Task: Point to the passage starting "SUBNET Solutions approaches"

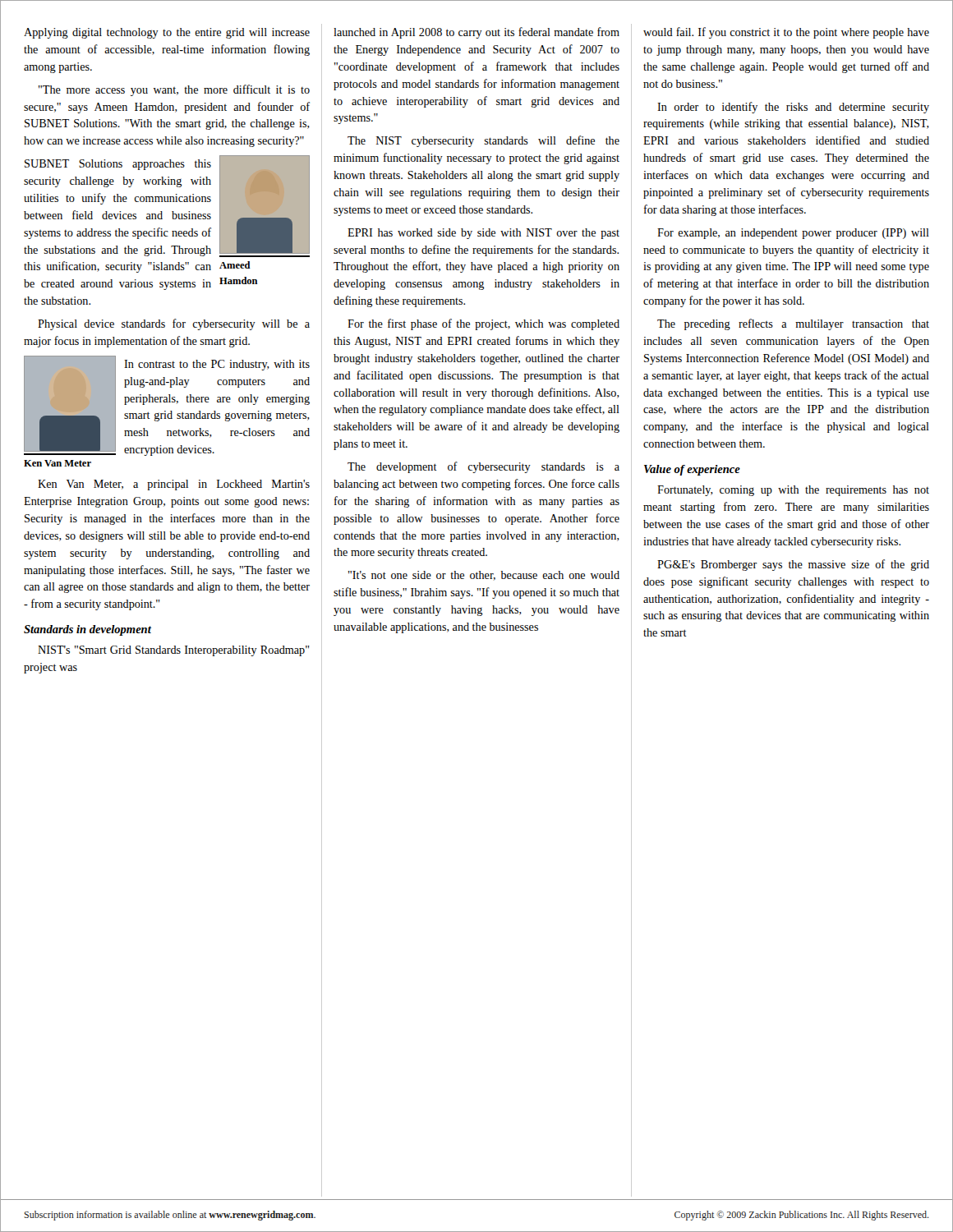Action: coord(167,252)
